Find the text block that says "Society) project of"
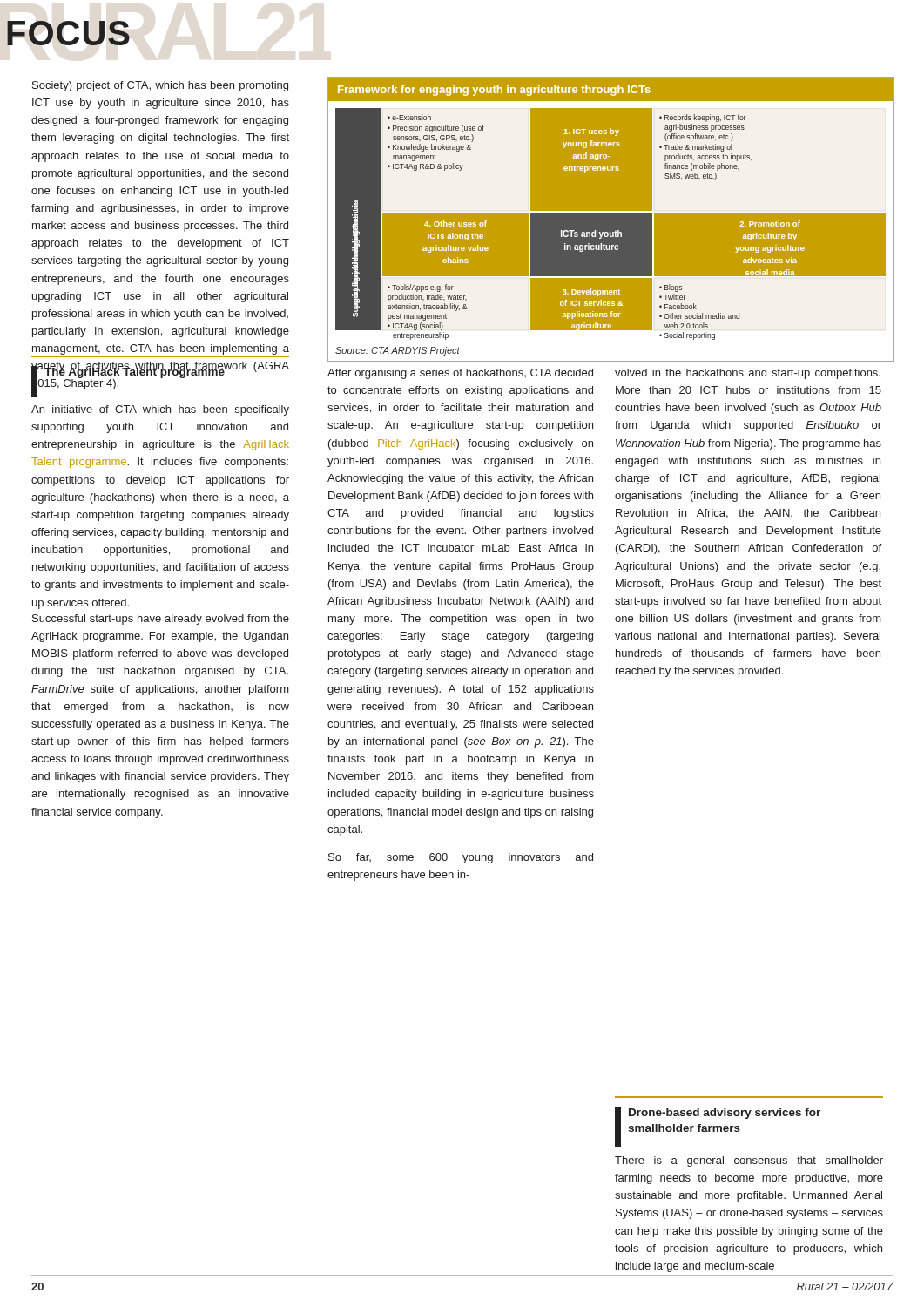 (160, 235)
